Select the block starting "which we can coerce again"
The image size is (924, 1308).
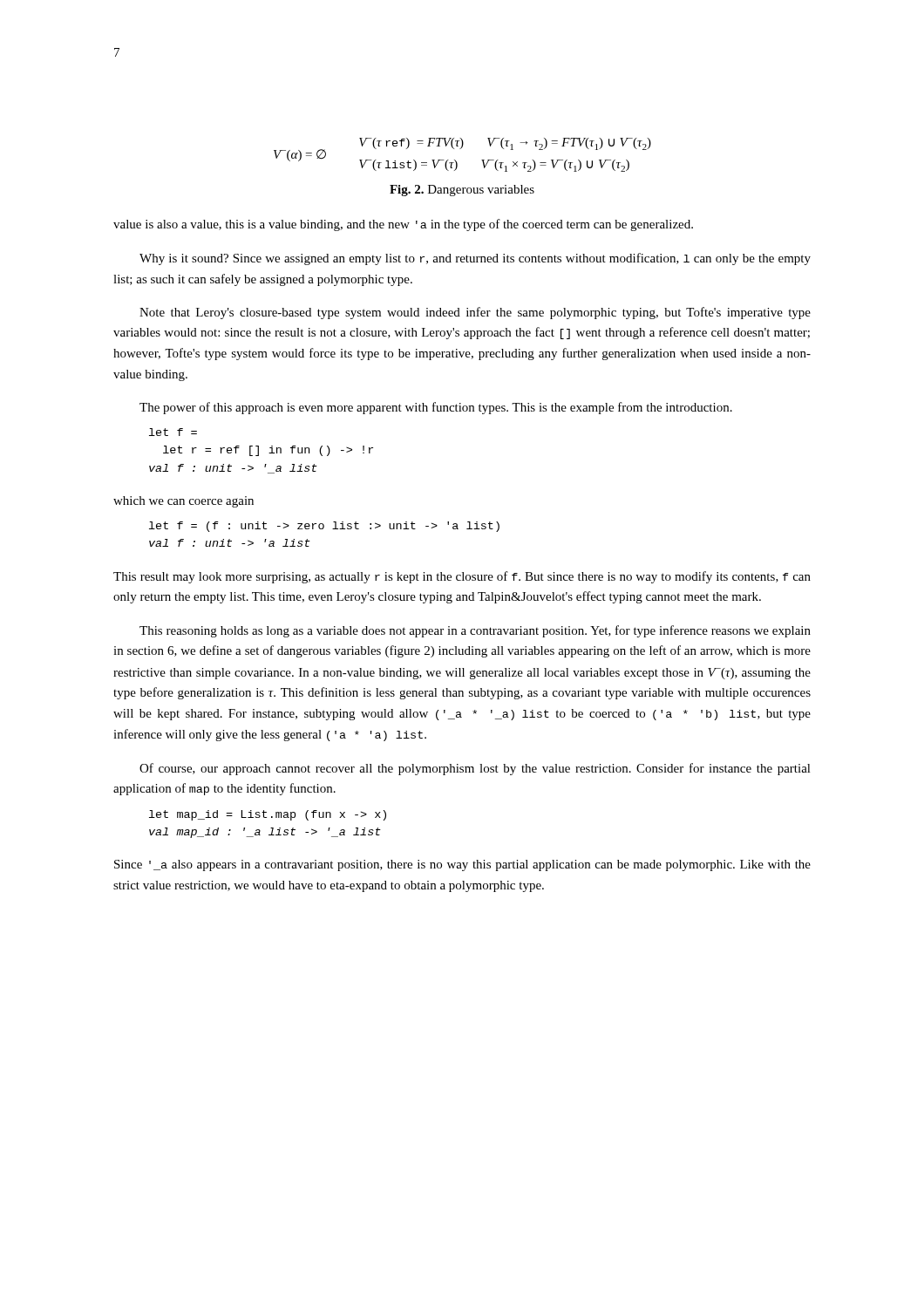pos(183,502)
